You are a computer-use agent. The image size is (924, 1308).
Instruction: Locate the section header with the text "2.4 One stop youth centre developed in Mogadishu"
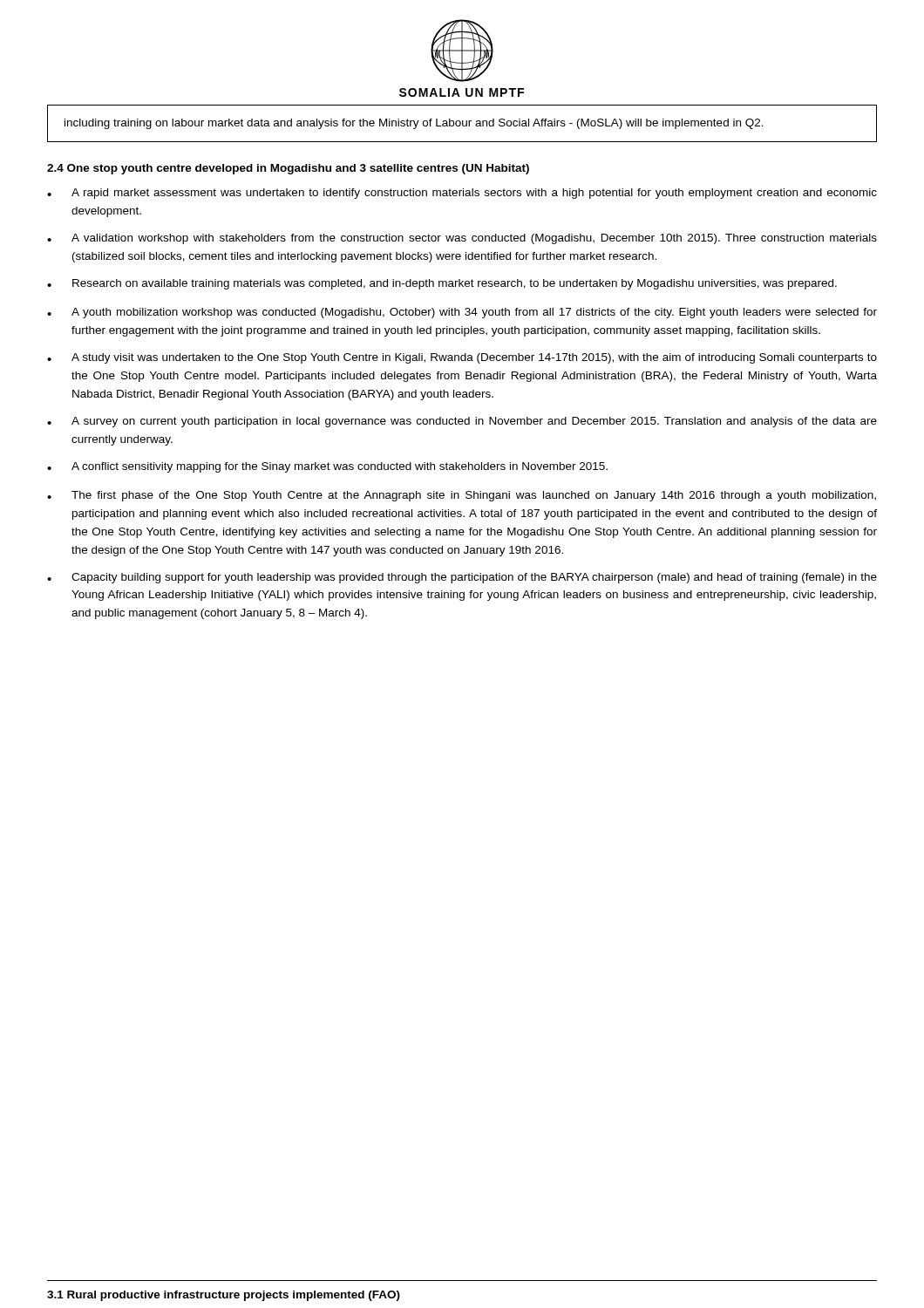[x=288, y=168]
